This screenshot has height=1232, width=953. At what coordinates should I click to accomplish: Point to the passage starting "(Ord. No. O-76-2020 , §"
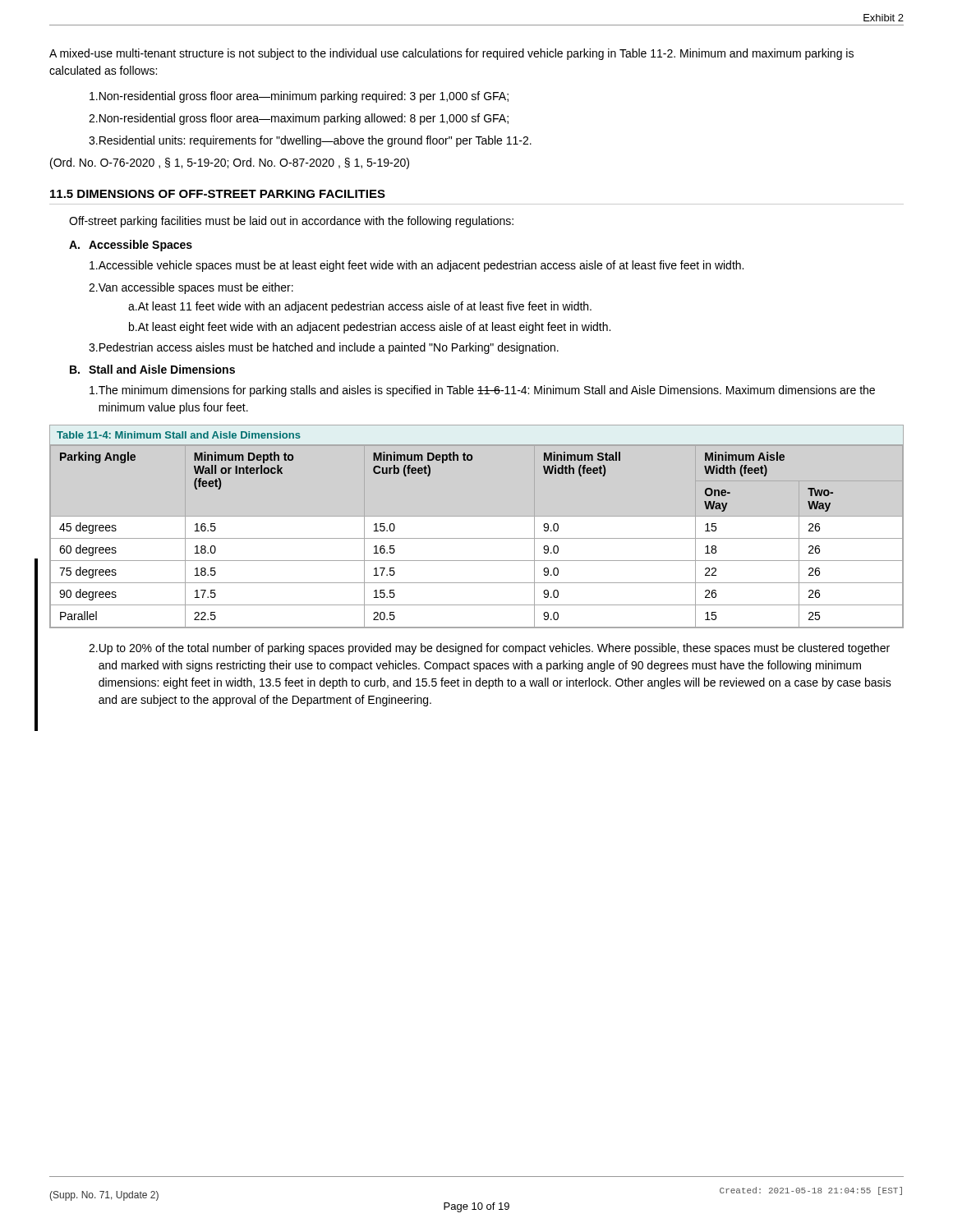[x=230, y=163]
